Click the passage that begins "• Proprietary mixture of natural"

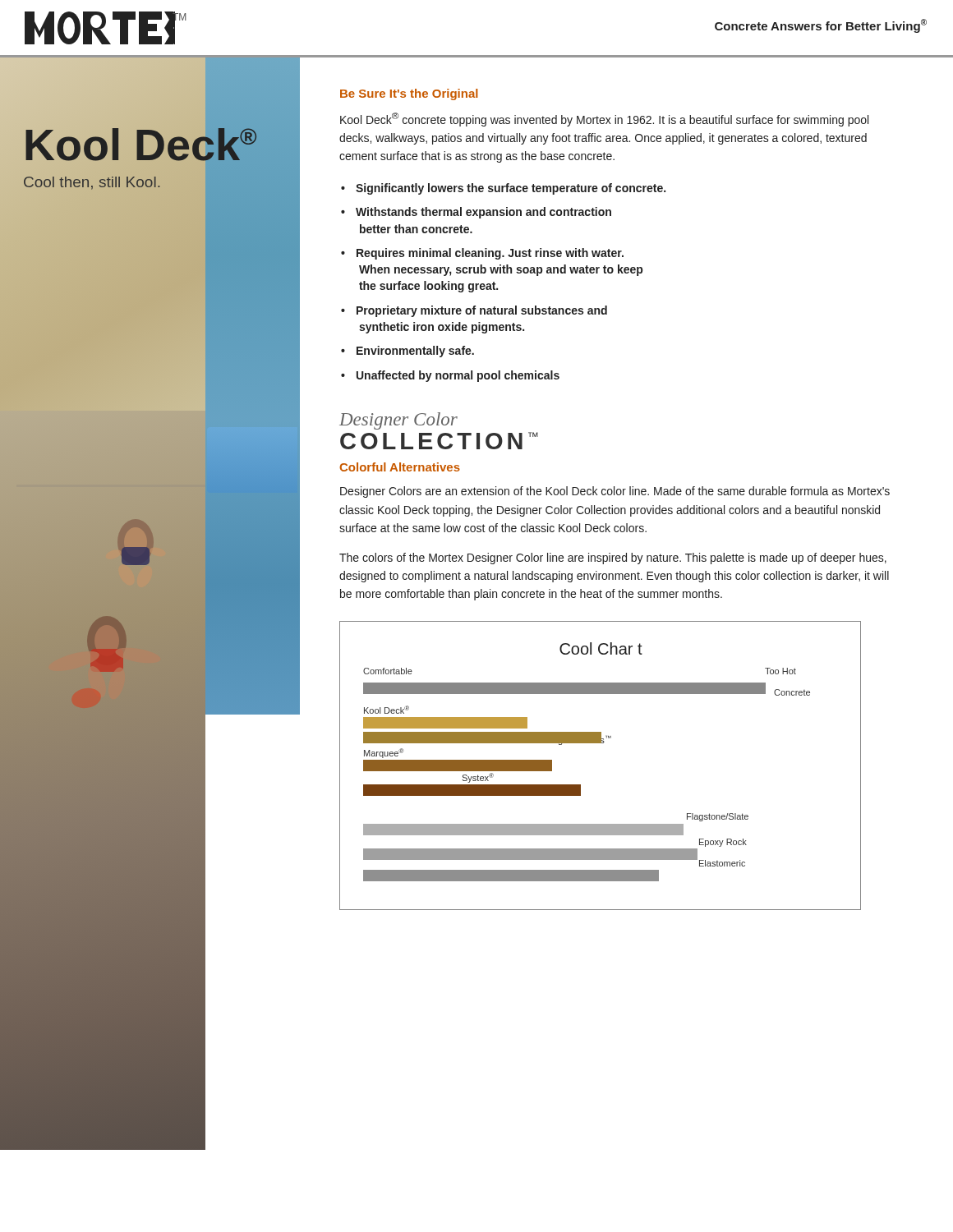pos(474,318)
